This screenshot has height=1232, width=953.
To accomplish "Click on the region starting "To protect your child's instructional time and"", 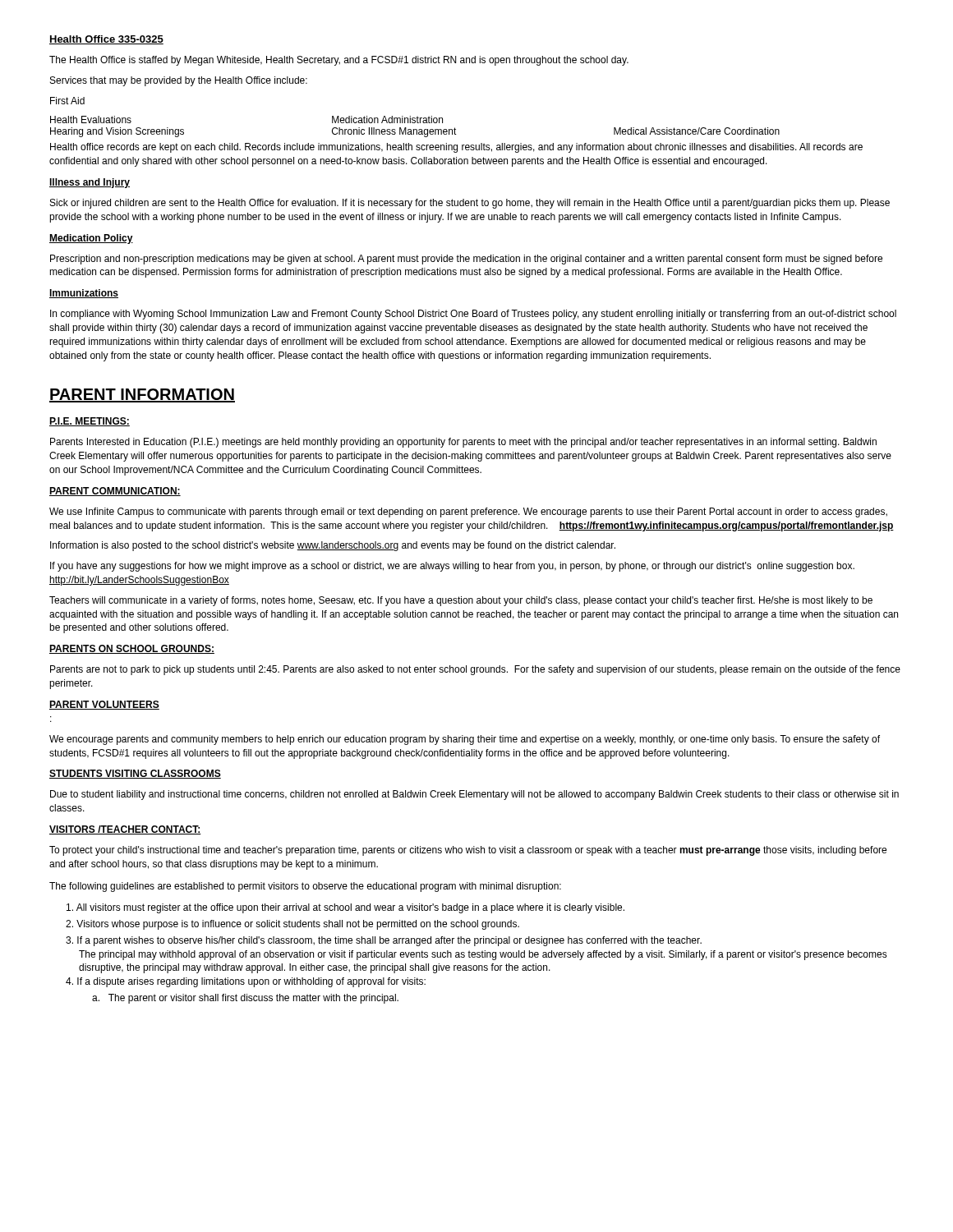I will click(x=476, y=857).
